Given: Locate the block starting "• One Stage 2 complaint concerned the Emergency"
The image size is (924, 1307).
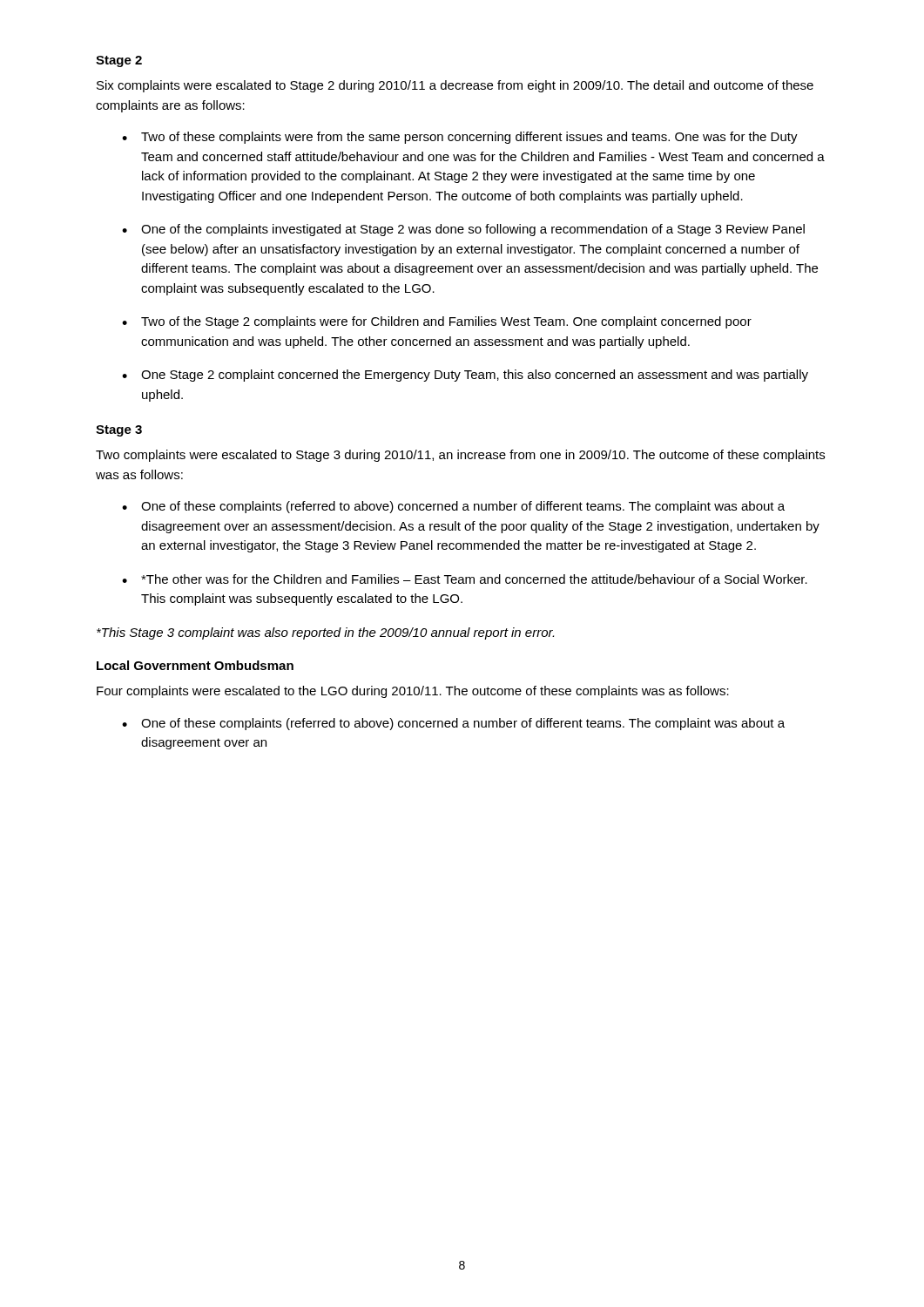Looking at the screenshot, I should (x=475, y=385).
